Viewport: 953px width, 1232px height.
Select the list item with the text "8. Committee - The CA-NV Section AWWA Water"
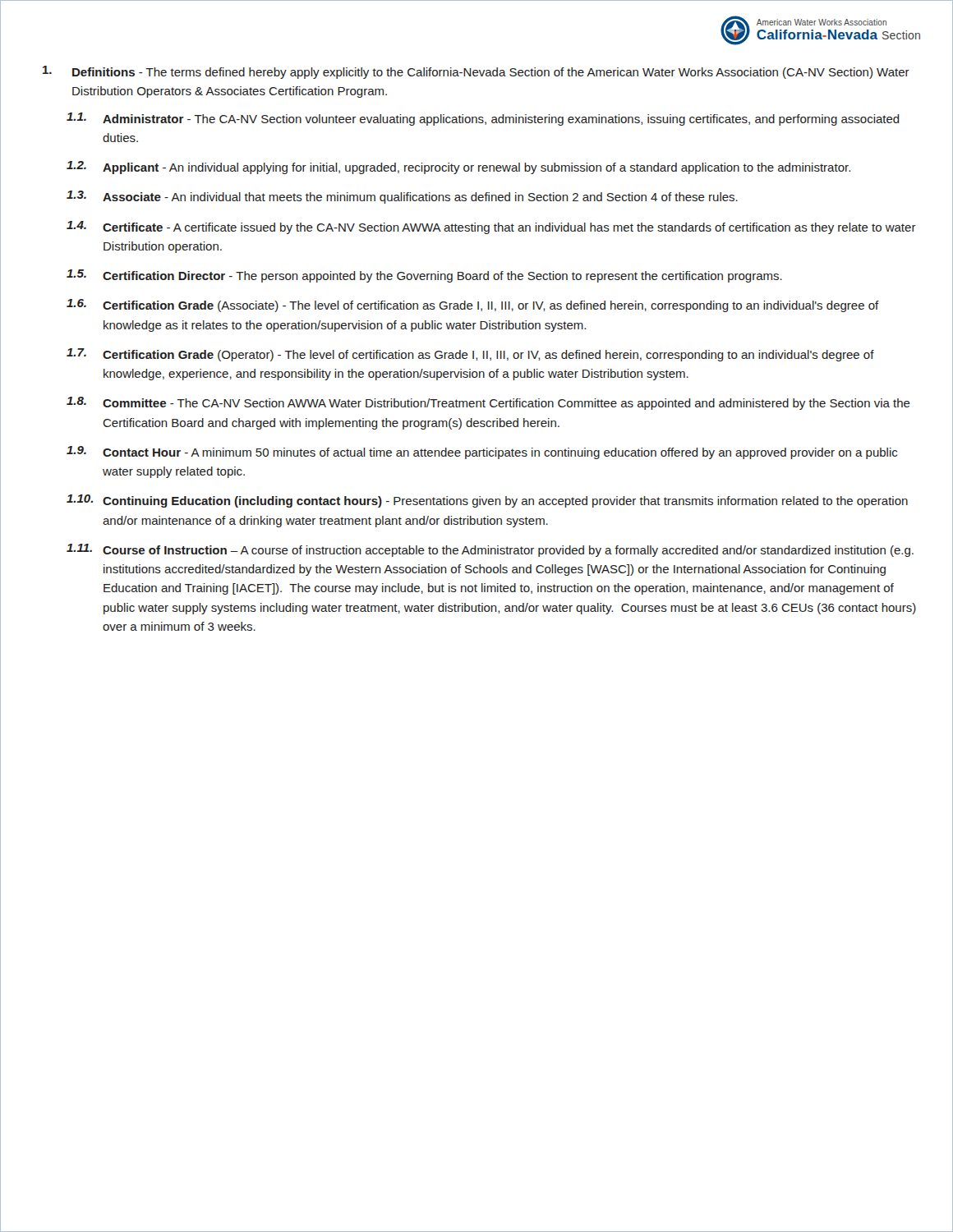pyautogui.click(x=494, y=413)
